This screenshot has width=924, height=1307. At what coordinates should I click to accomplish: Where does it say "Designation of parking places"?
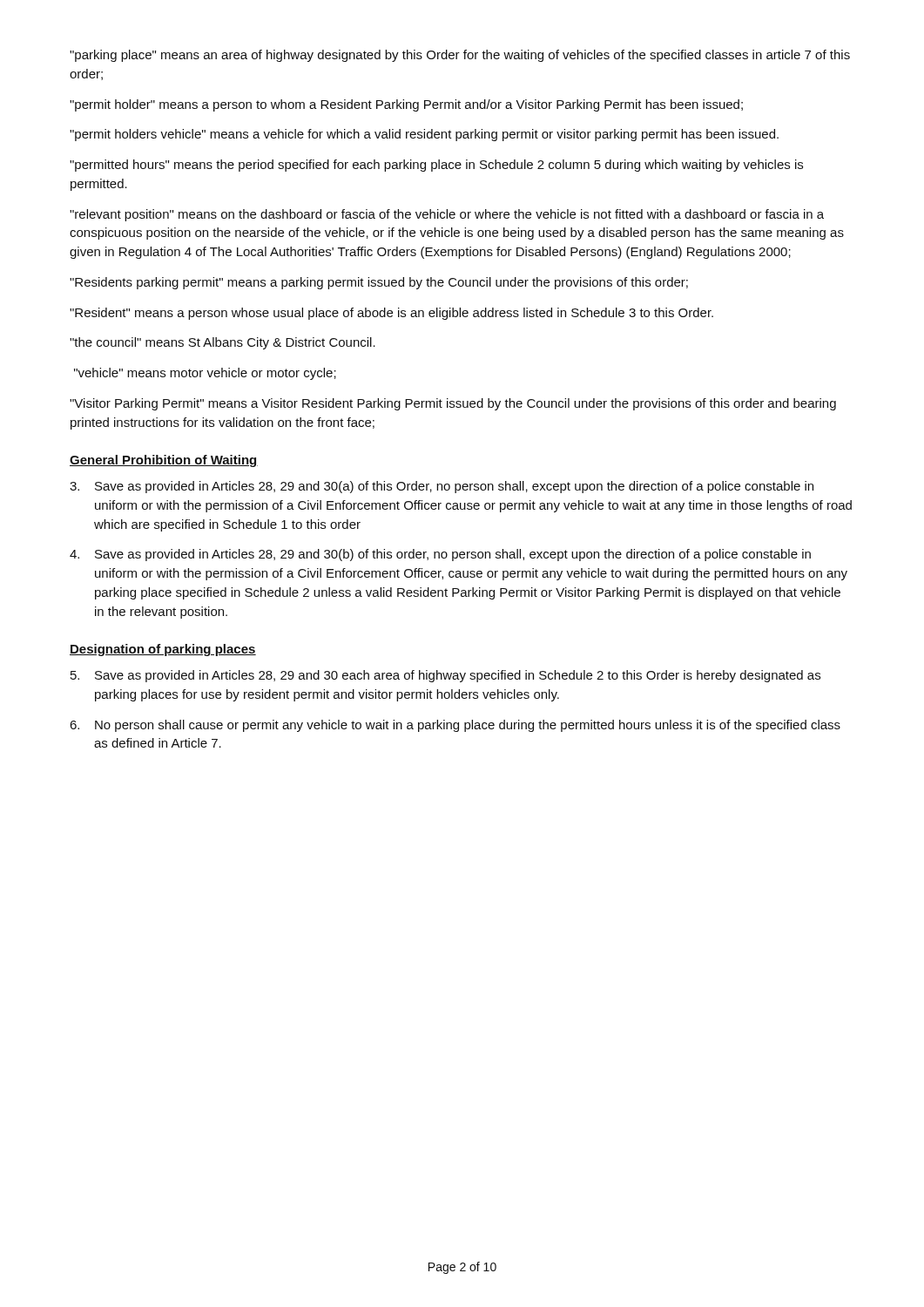(163, 649)
